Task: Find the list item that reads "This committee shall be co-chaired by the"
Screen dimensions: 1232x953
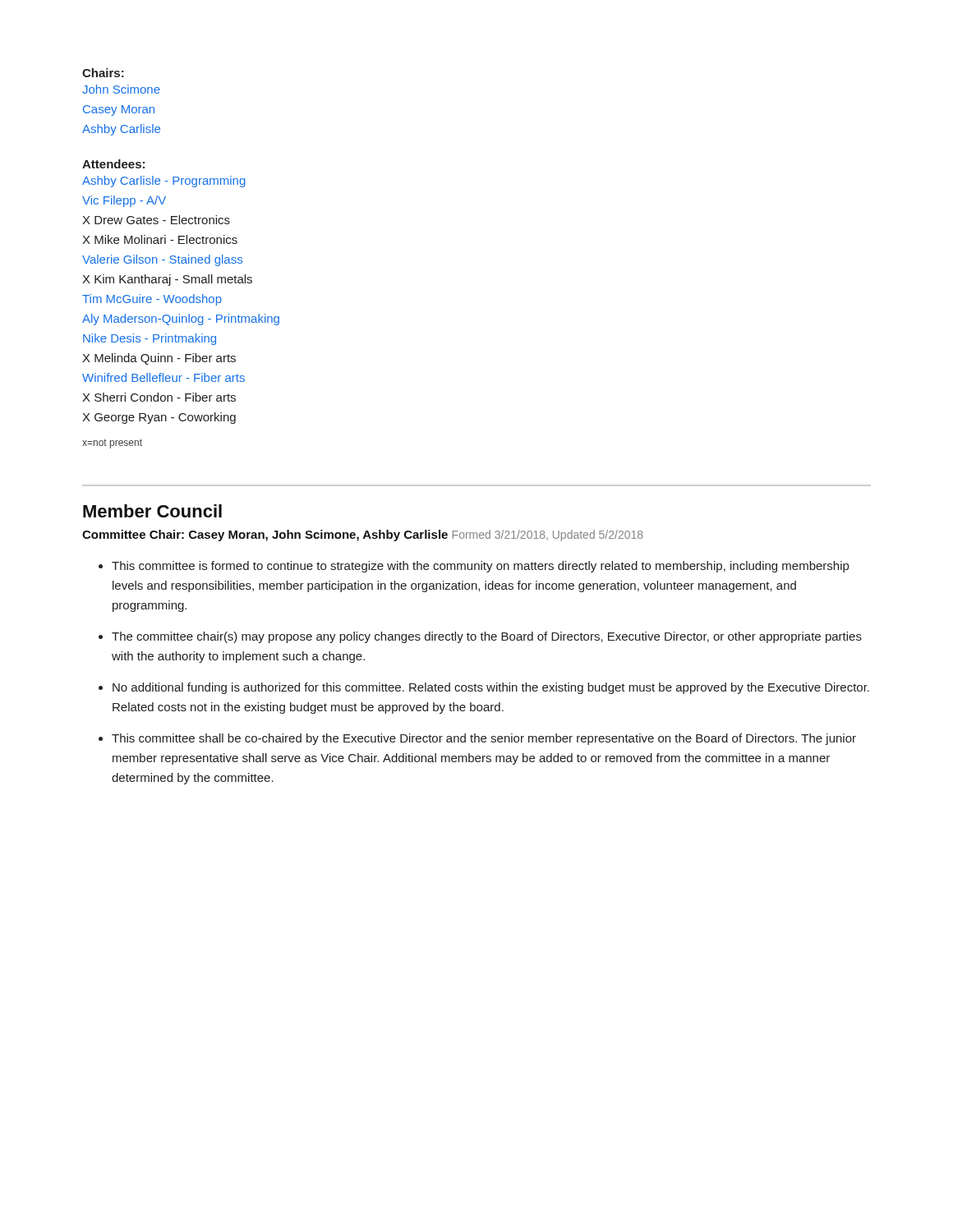Action: coord(484,758)
